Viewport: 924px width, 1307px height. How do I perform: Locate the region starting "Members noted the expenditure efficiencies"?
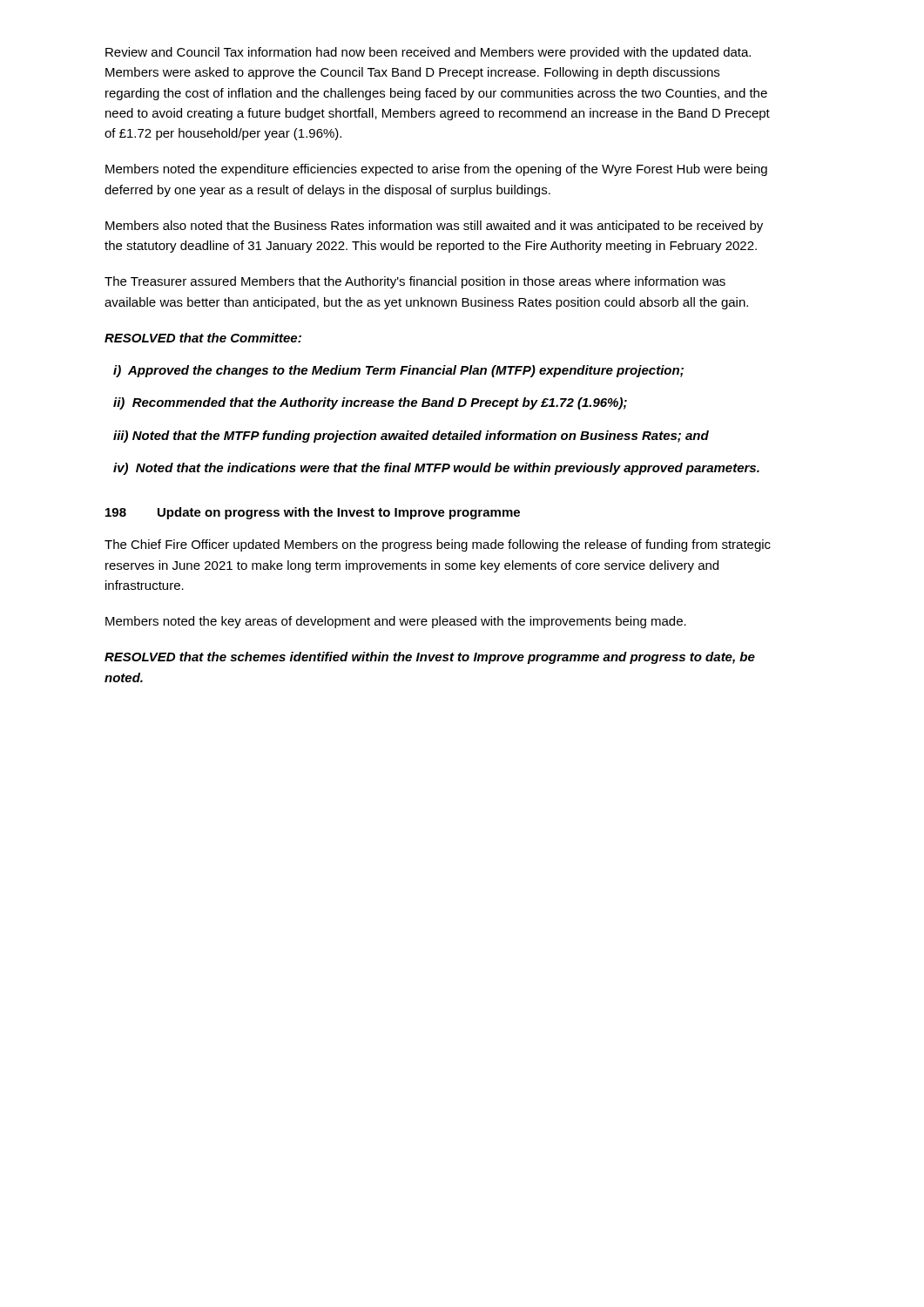(x=436, y=179)
